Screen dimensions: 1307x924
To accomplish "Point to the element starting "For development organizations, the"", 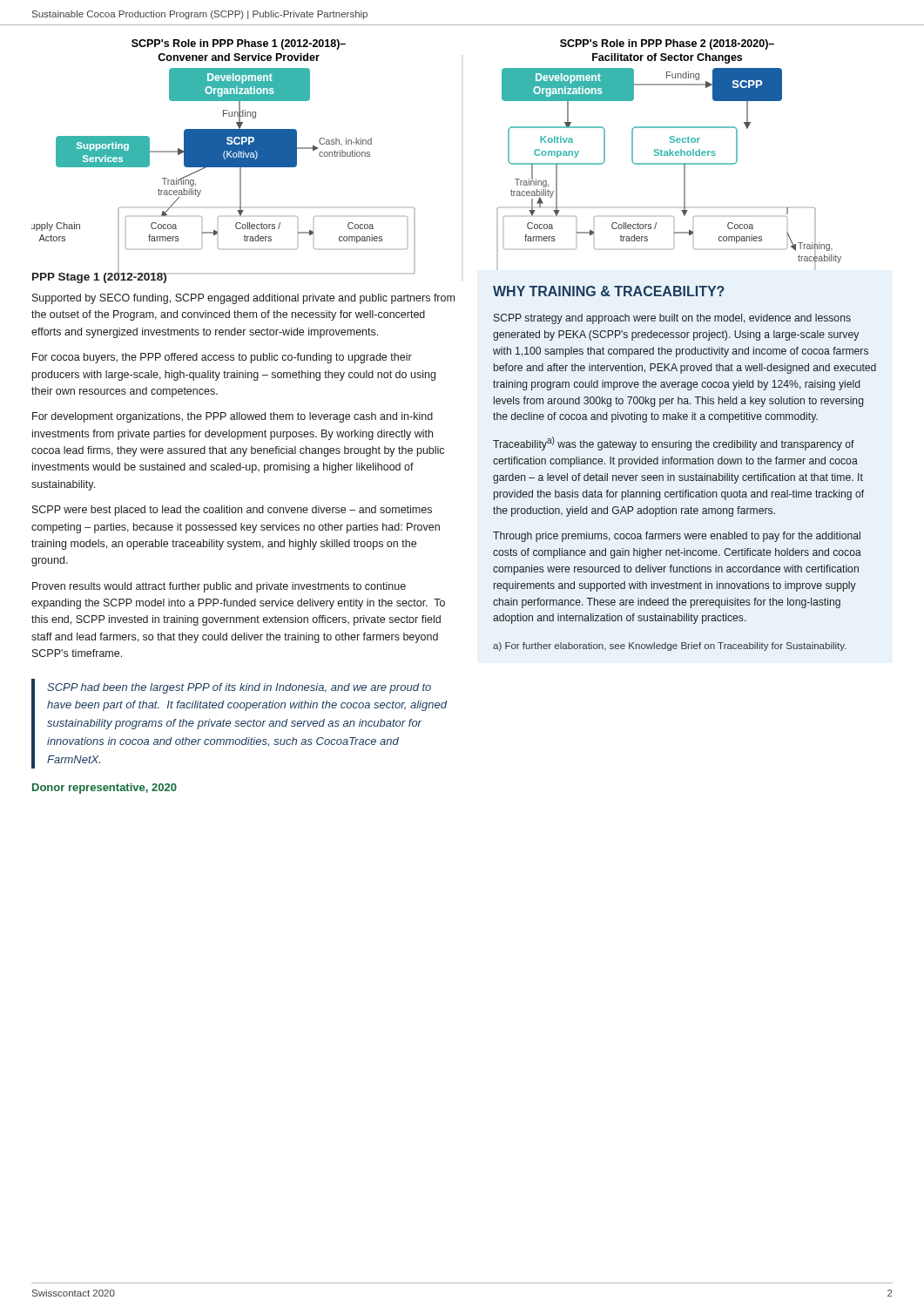I will tap(238, 451).
